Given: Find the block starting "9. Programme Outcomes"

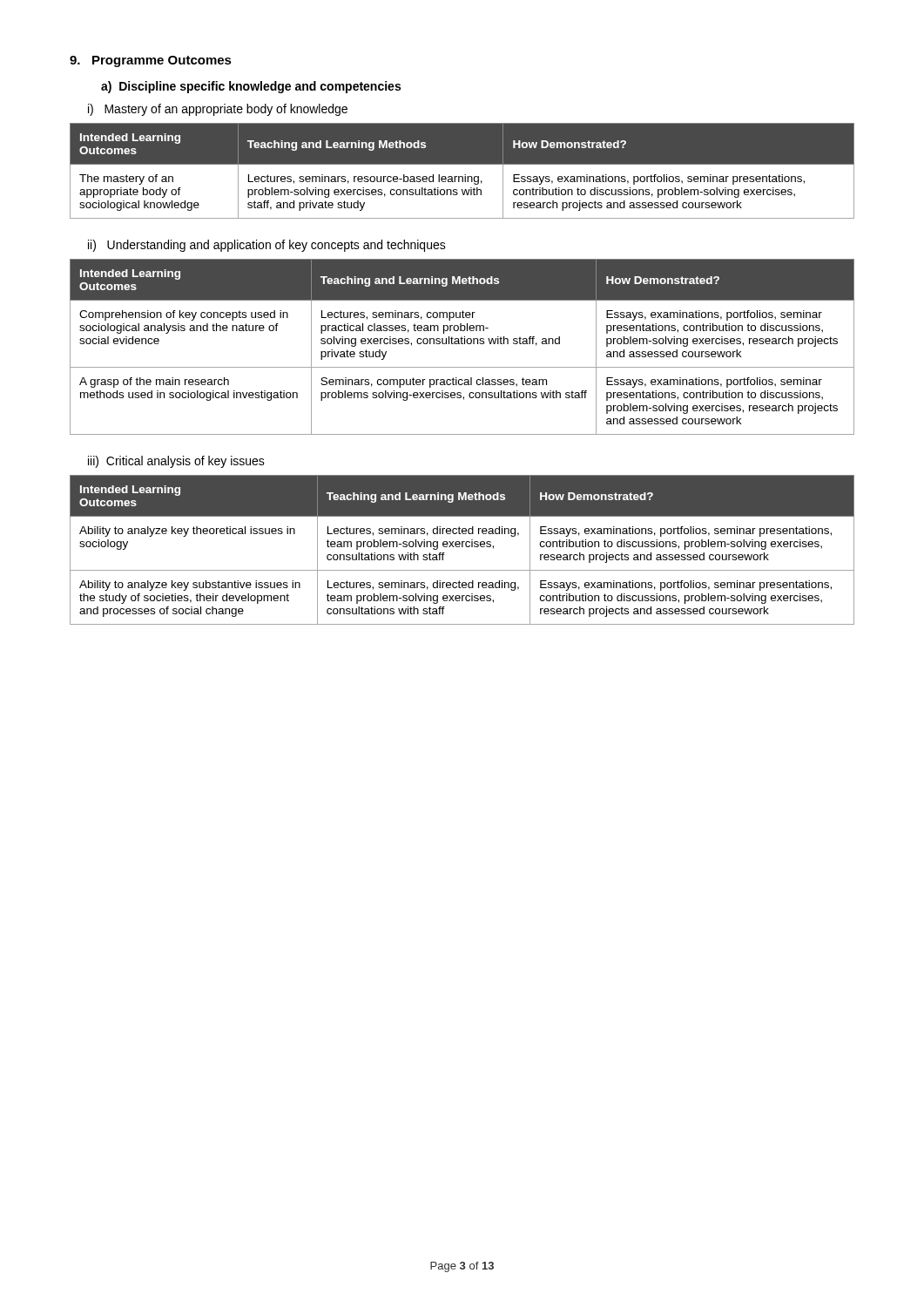Looking at the screenshot, I should pyautogui.click(x=151, y=60).
